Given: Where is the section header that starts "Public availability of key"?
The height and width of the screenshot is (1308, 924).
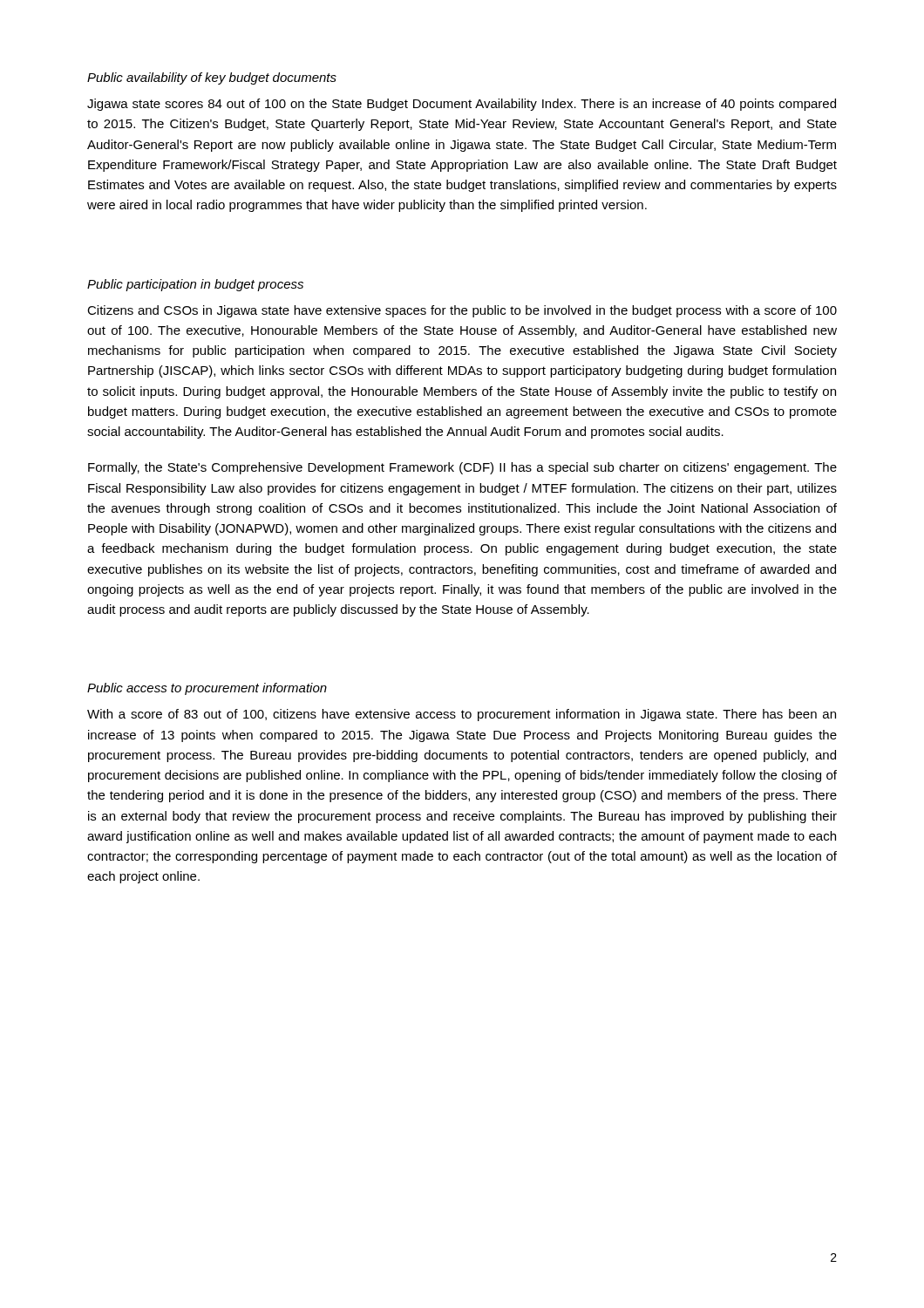Looking at the screenshot, I should click(x=212, y=77).
